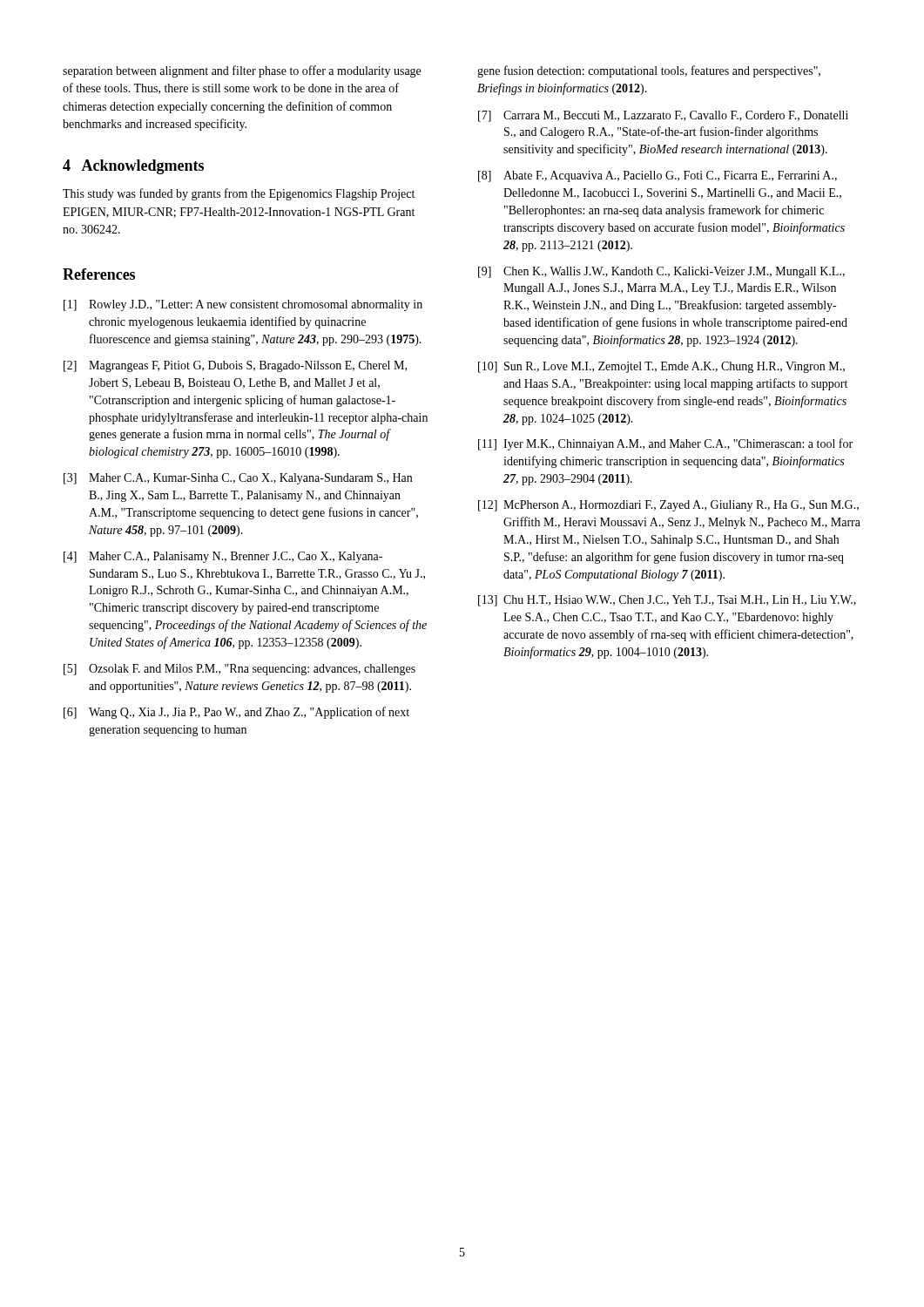
Task: Select the block starting "[2] Magrangeas F, Pitiot G, Dubois S,"
Action: click(x=246, y=409)
